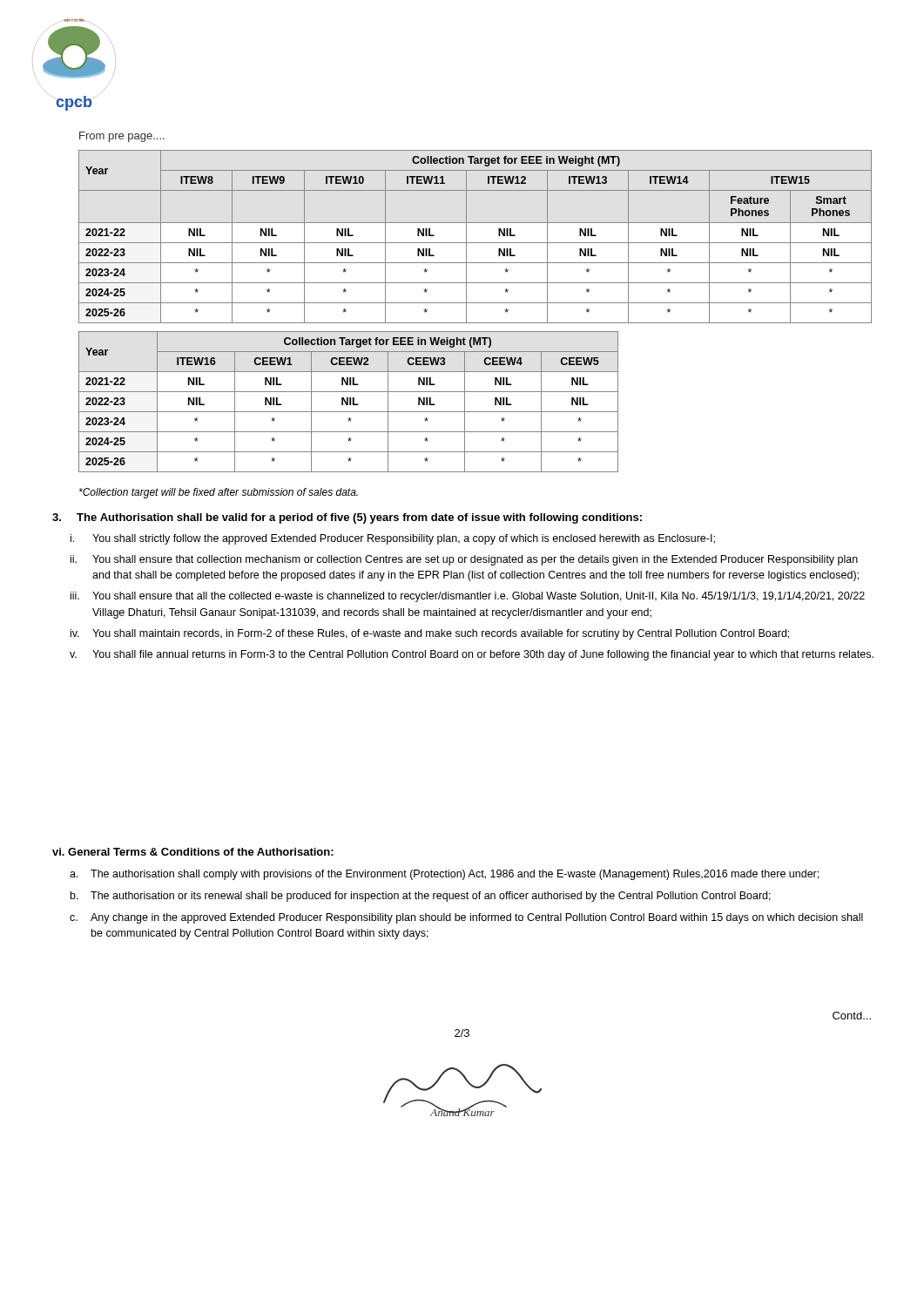Locate the logo
Screen dimensions: 1307x924
pyautogui.click(x=74, y=64)
